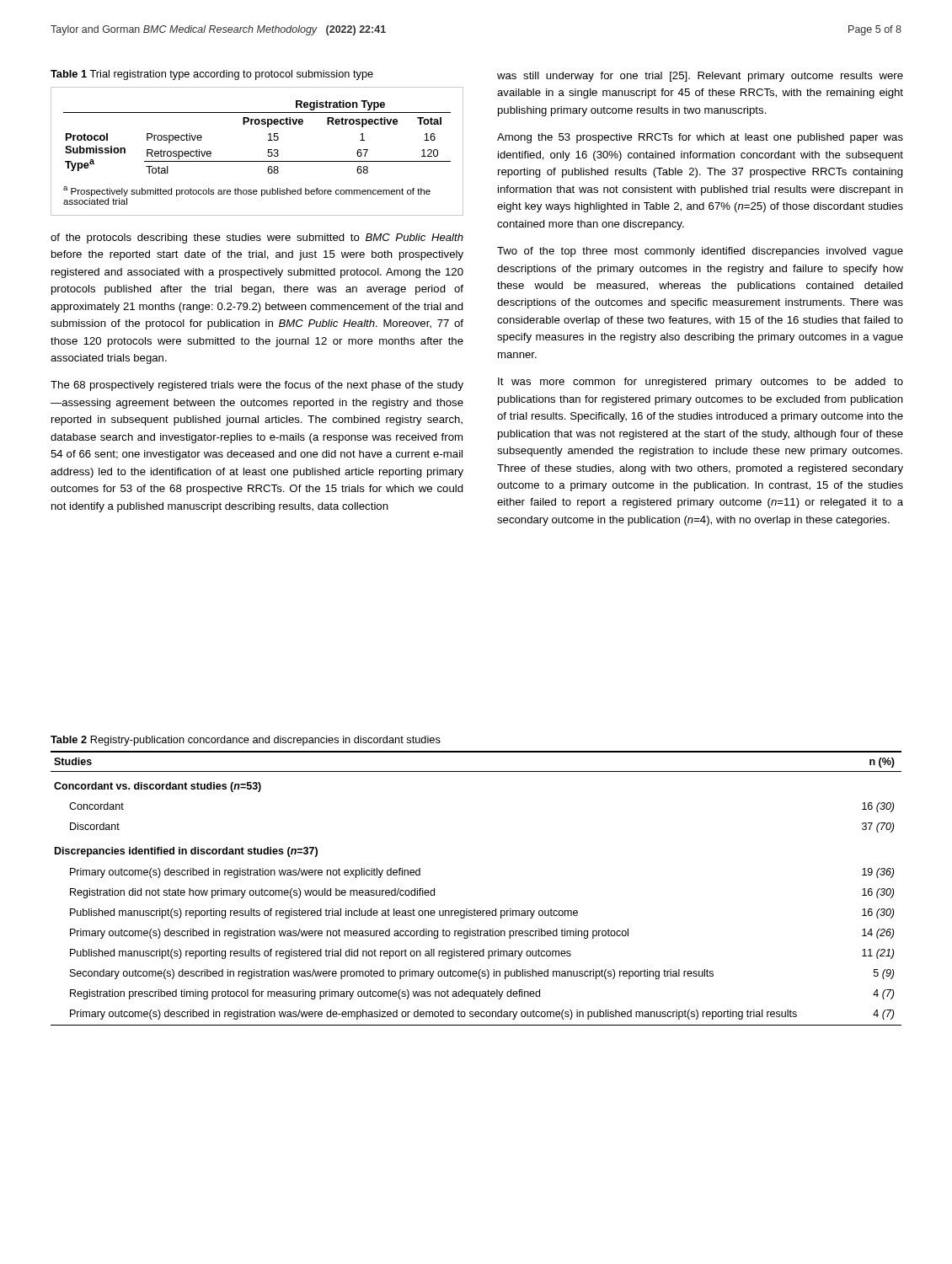
Task: Find the table that mentions "Registration Type"
Action: click(x=257, y=151)
